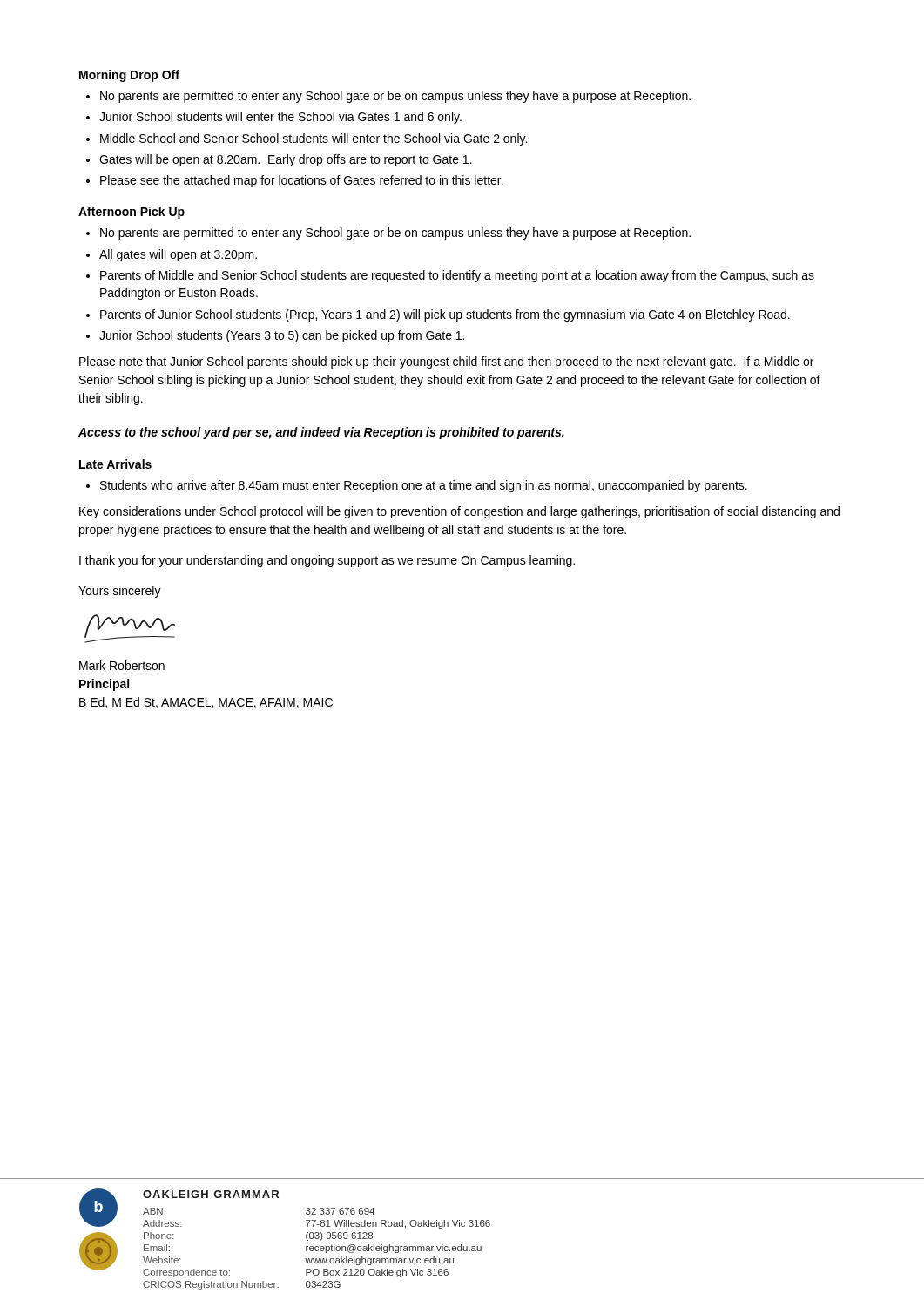Screen dimensions: 1307x924
Task: Navigate to the region starting "Morning Drop Off"
Action: (x=129, y=75)
